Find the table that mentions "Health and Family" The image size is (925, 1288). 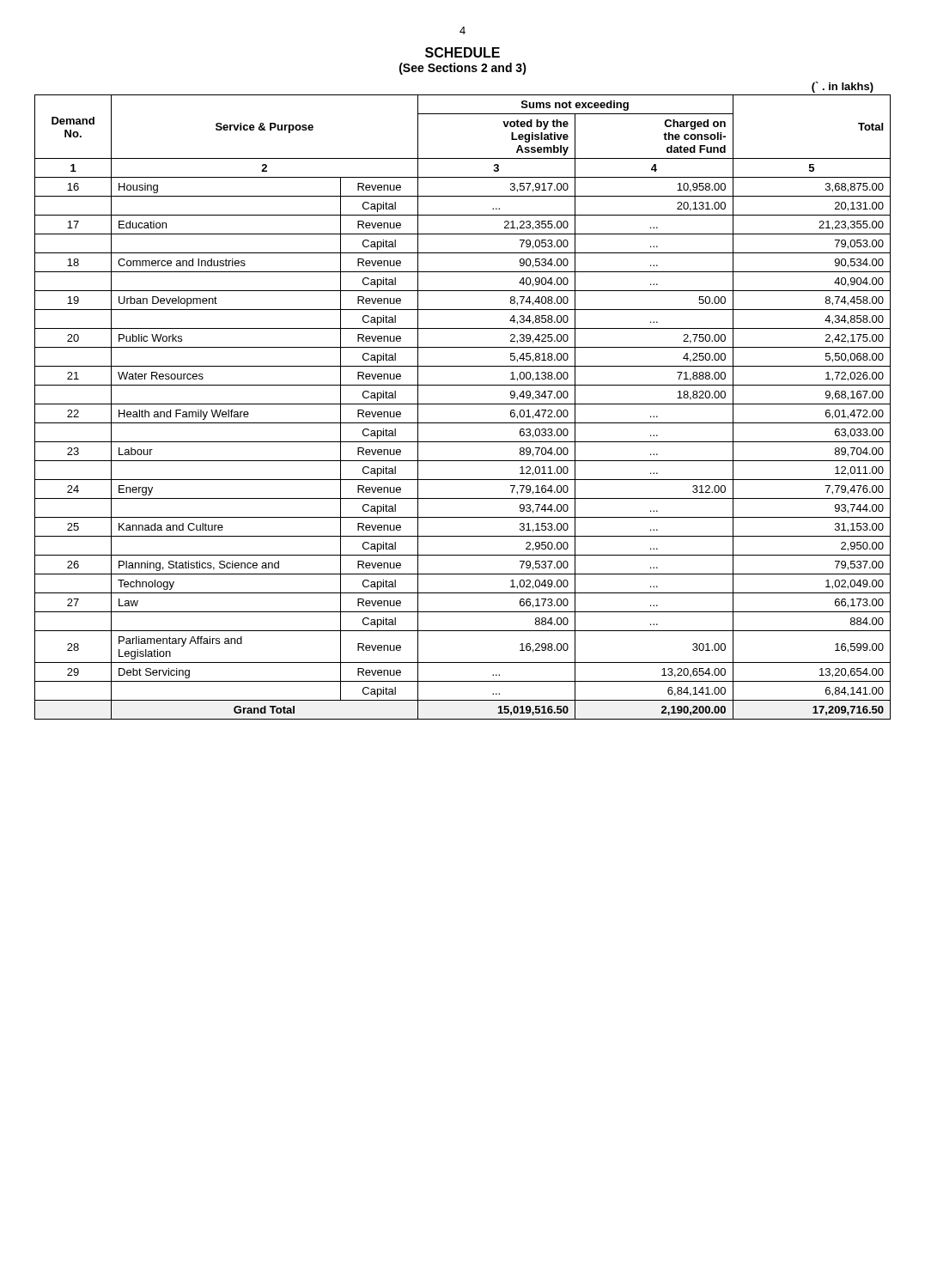coord(462,407)
